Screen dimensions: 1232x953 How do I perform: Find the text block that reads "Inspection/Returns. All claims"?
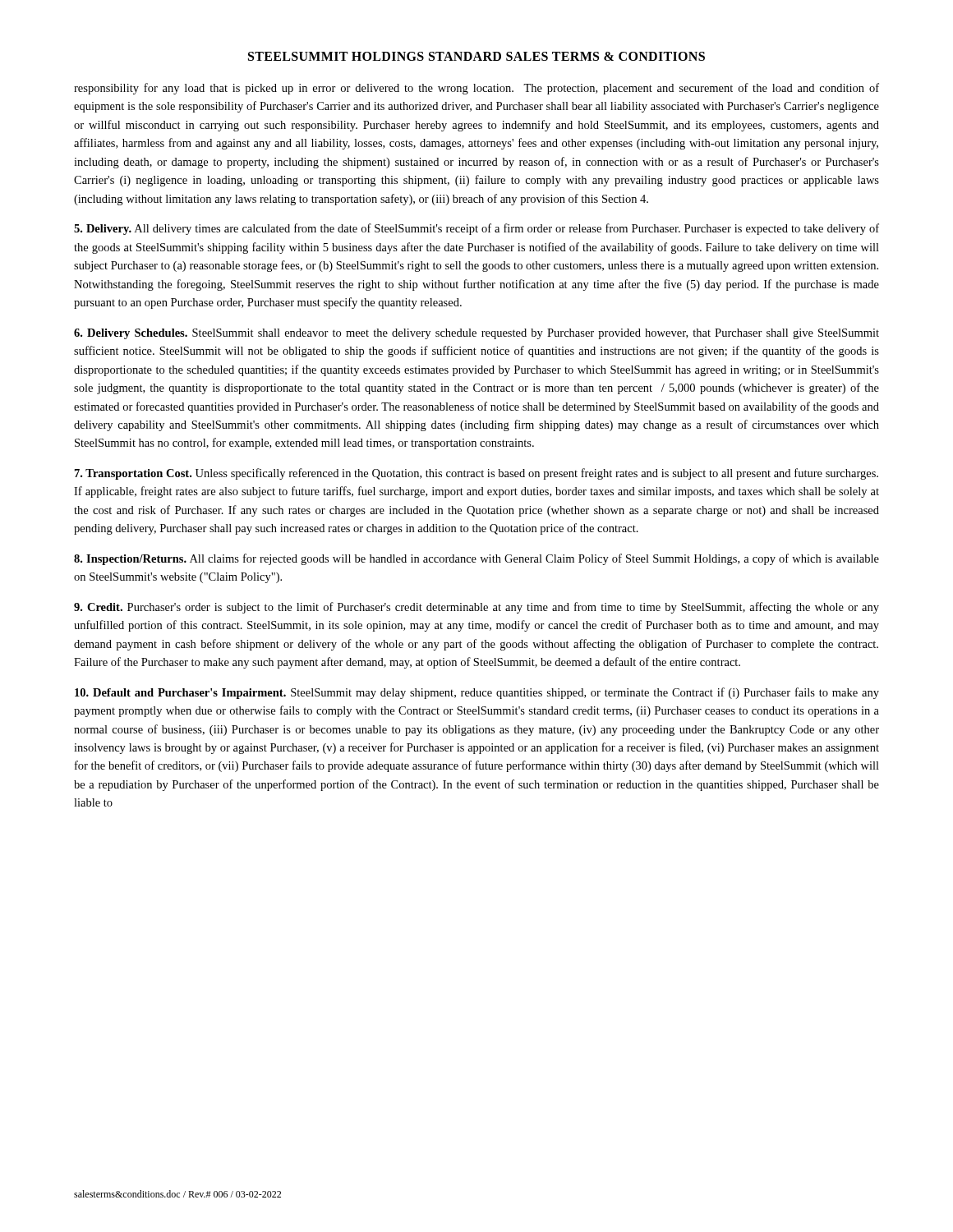(x=476, y=568)
